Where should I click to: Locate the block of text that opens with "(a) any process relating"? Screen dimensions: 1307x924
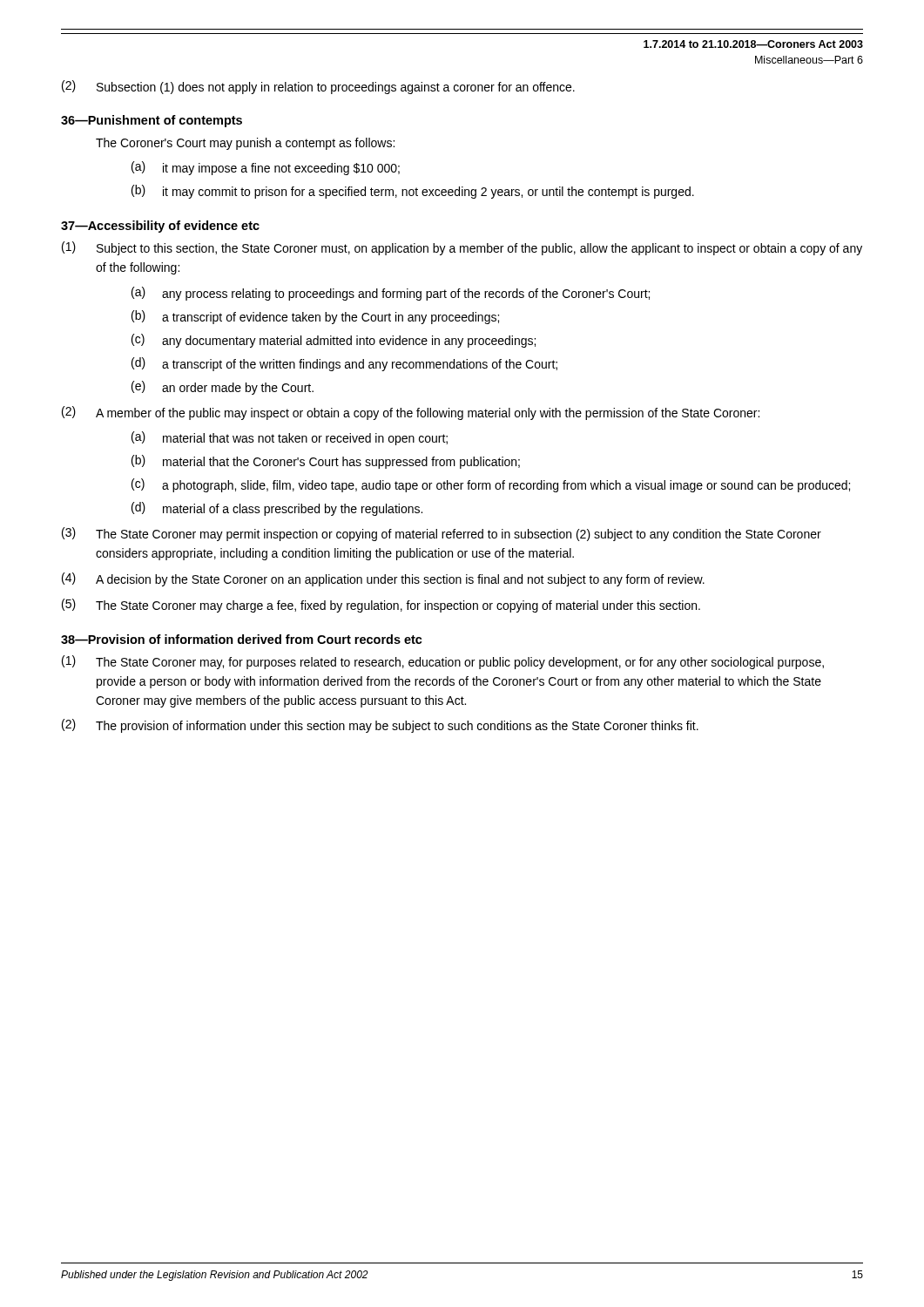pos(497,294)
